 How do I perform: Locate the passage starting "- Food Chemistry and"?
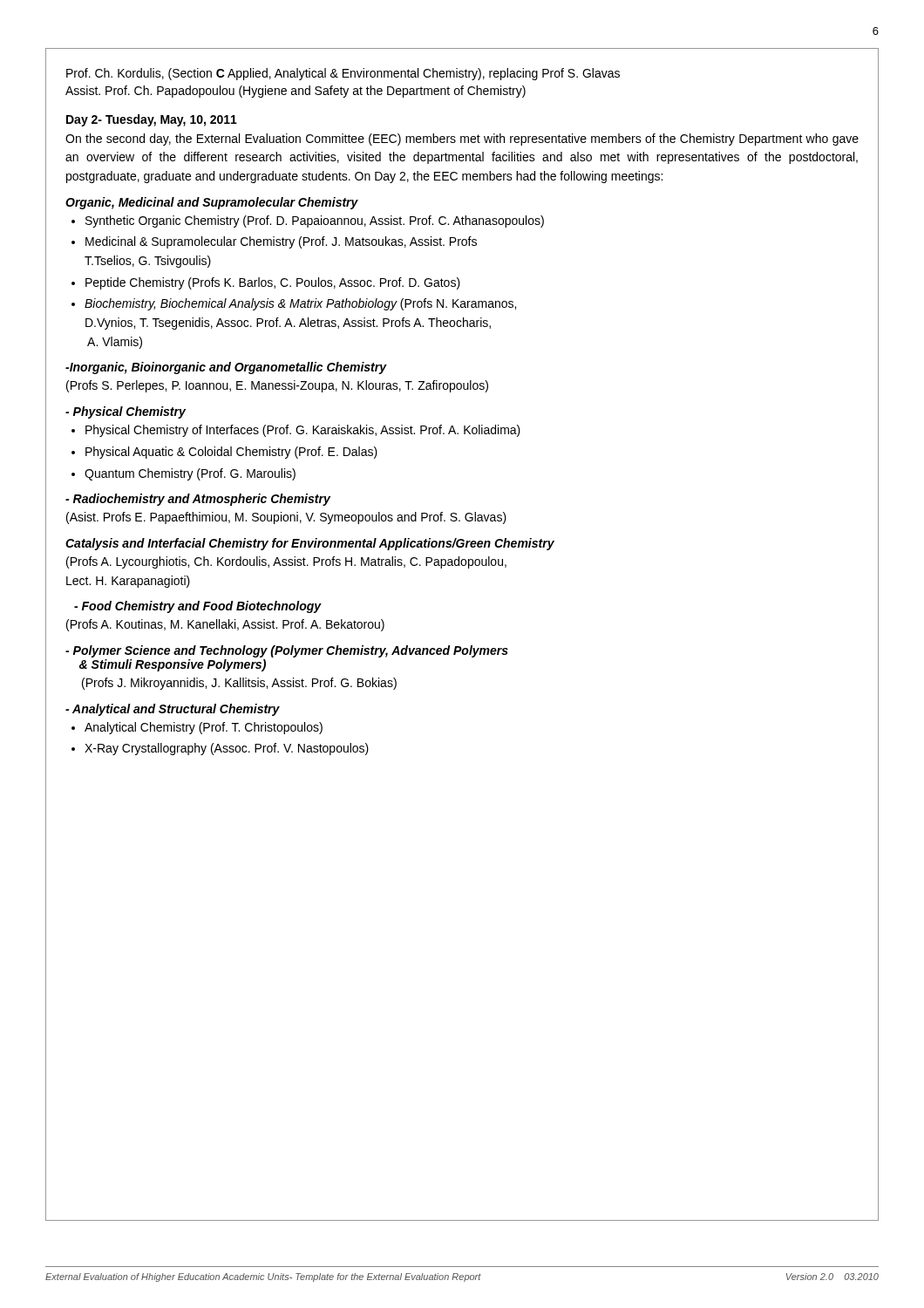coord(198,607)
